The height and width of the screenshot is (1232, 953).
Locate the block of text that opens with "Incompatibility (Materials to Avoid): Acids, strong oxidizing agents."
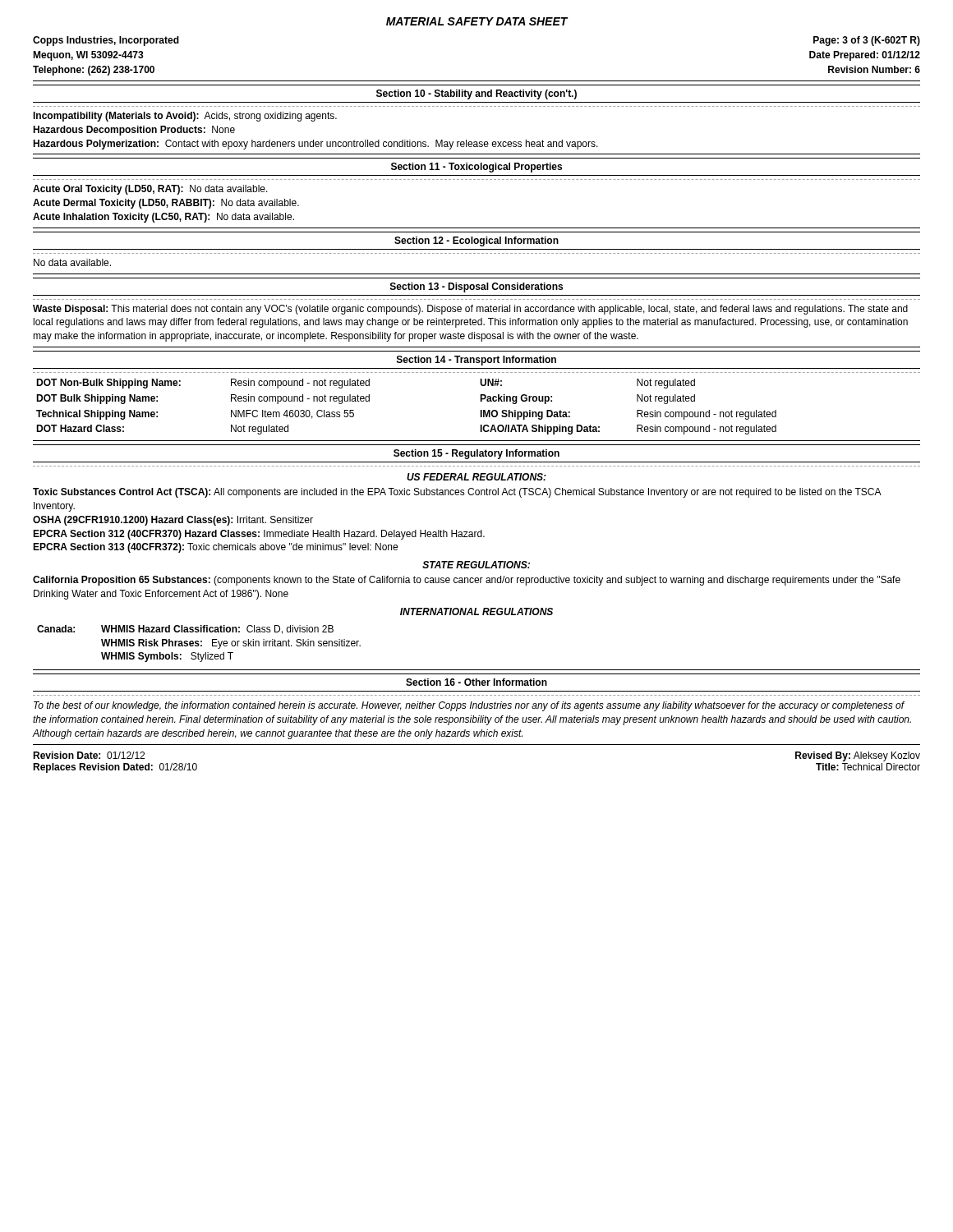[x=316, y=130]
